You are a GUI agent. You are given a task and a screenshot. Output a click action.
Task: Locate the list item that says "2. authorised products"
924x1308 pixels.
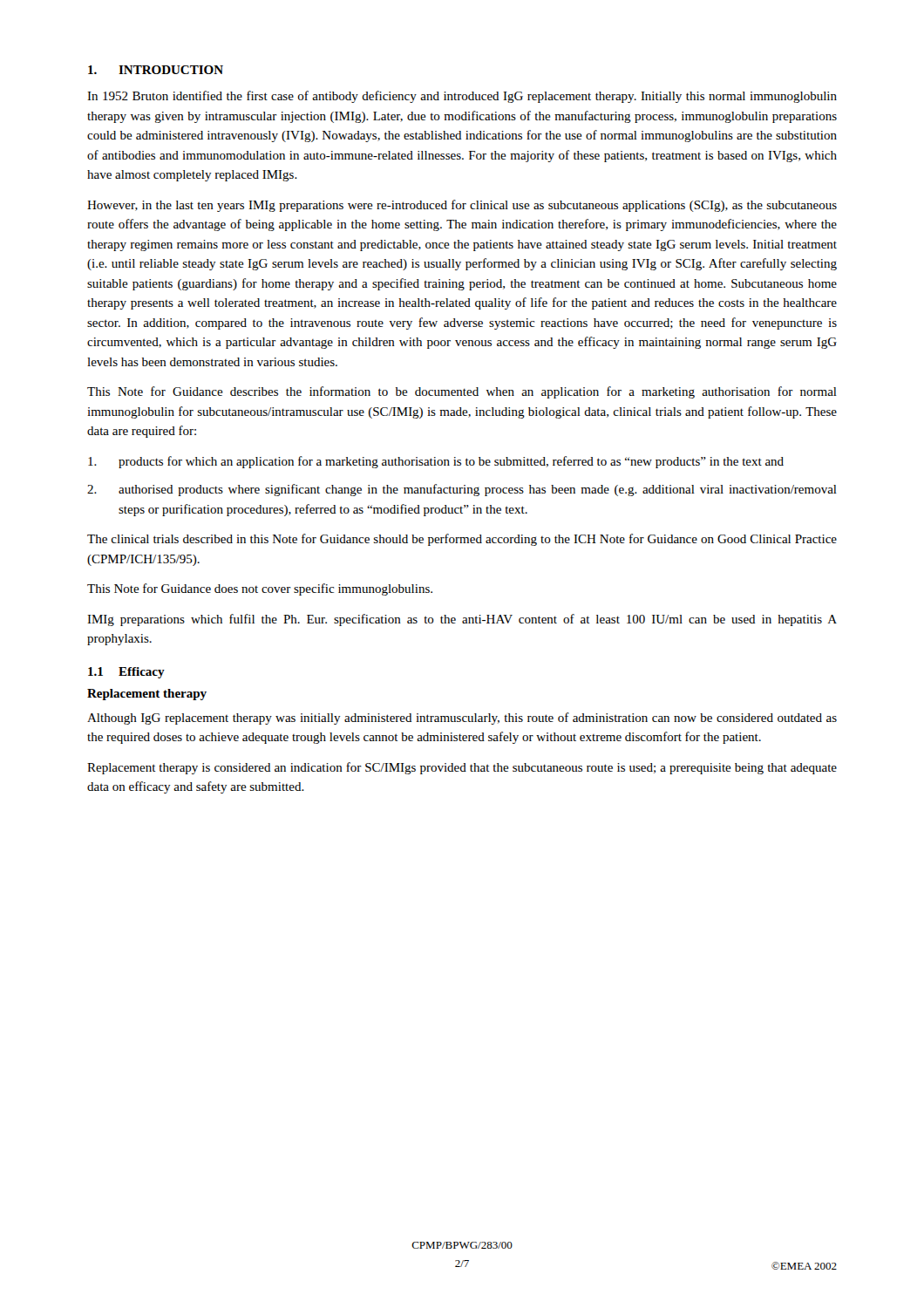pos(462,499)
